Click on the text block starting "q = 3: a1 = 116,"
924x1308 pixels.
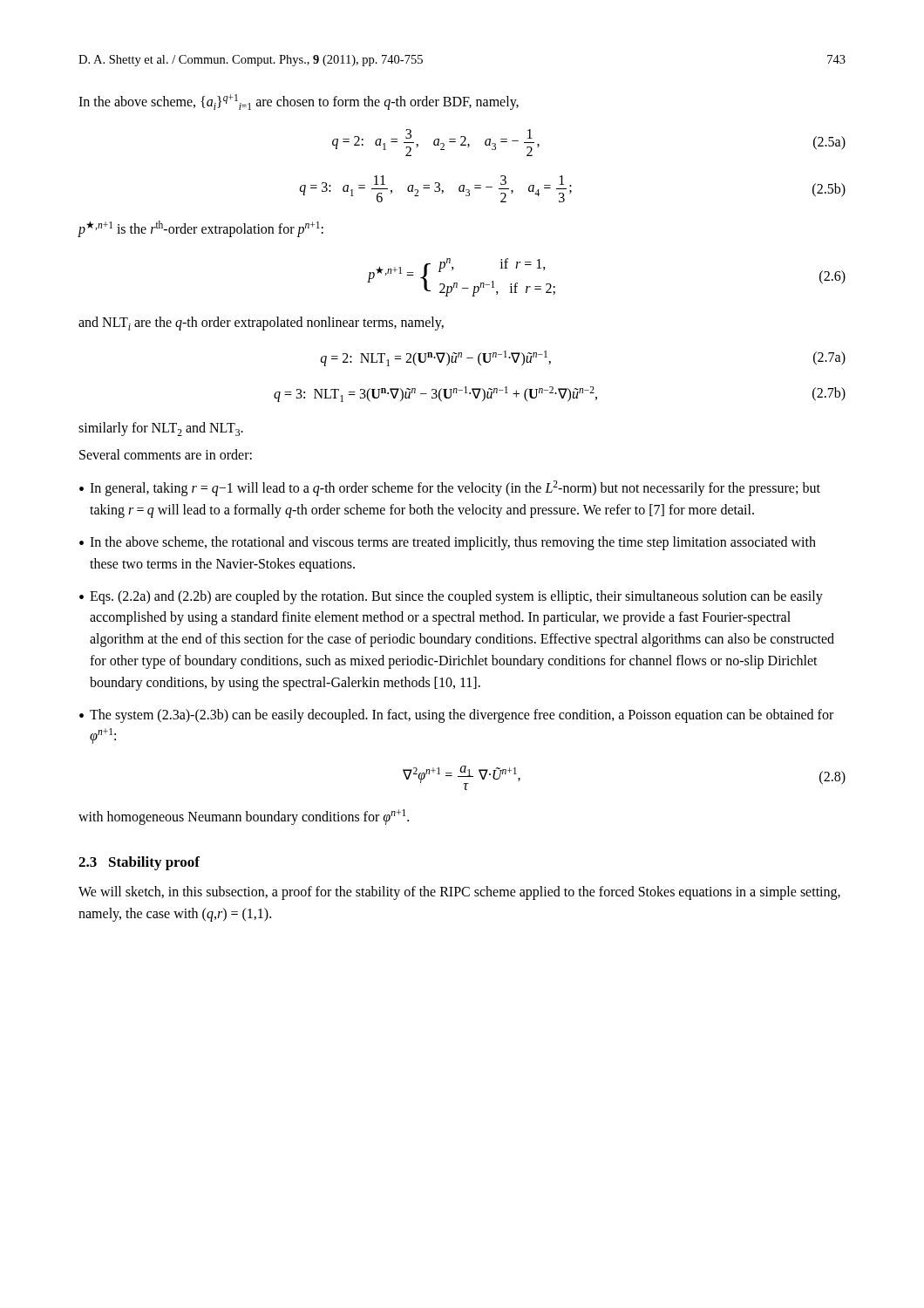point(462,189)
